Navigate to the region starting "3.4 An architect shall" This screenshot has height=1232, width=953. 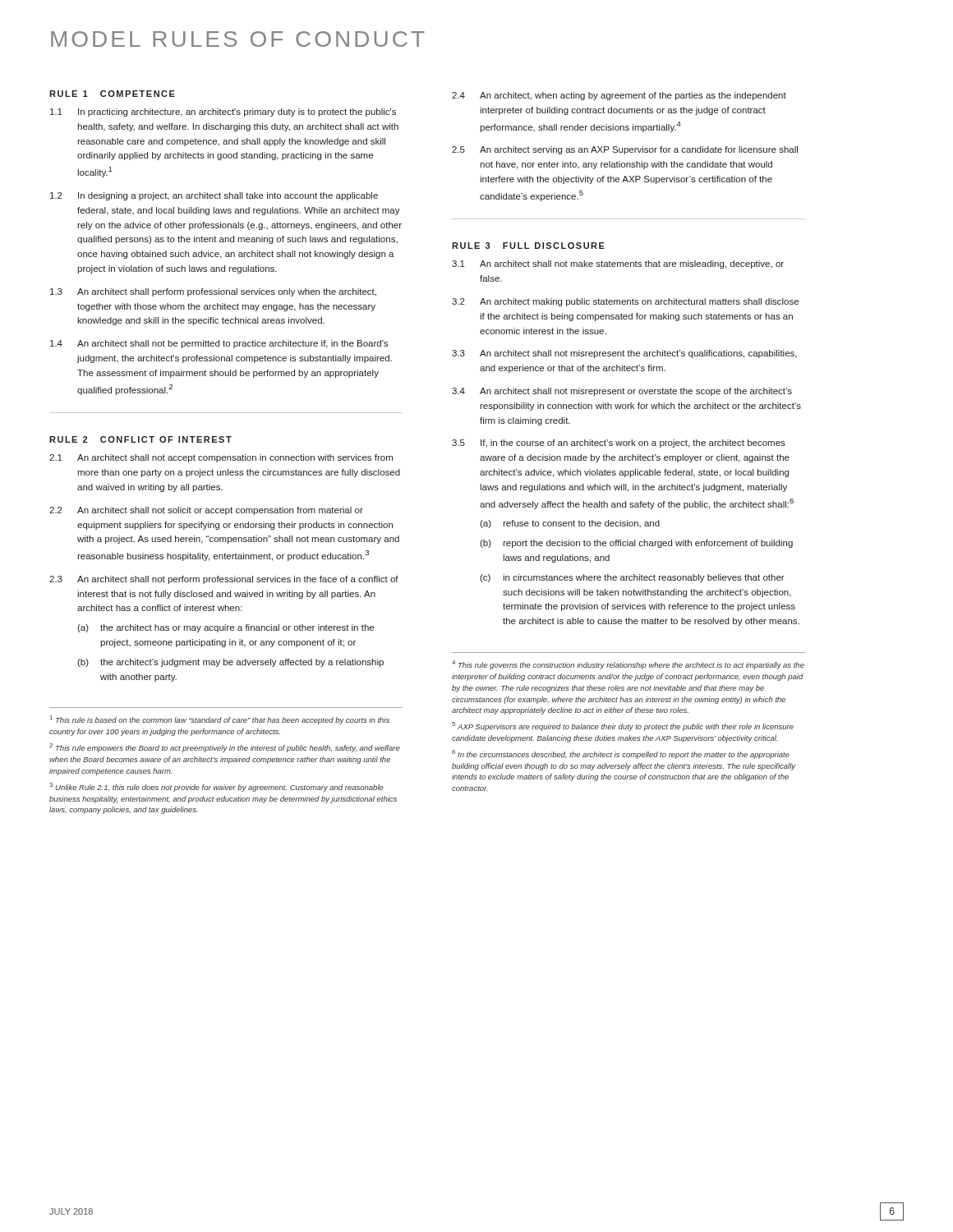click(628, 406)
